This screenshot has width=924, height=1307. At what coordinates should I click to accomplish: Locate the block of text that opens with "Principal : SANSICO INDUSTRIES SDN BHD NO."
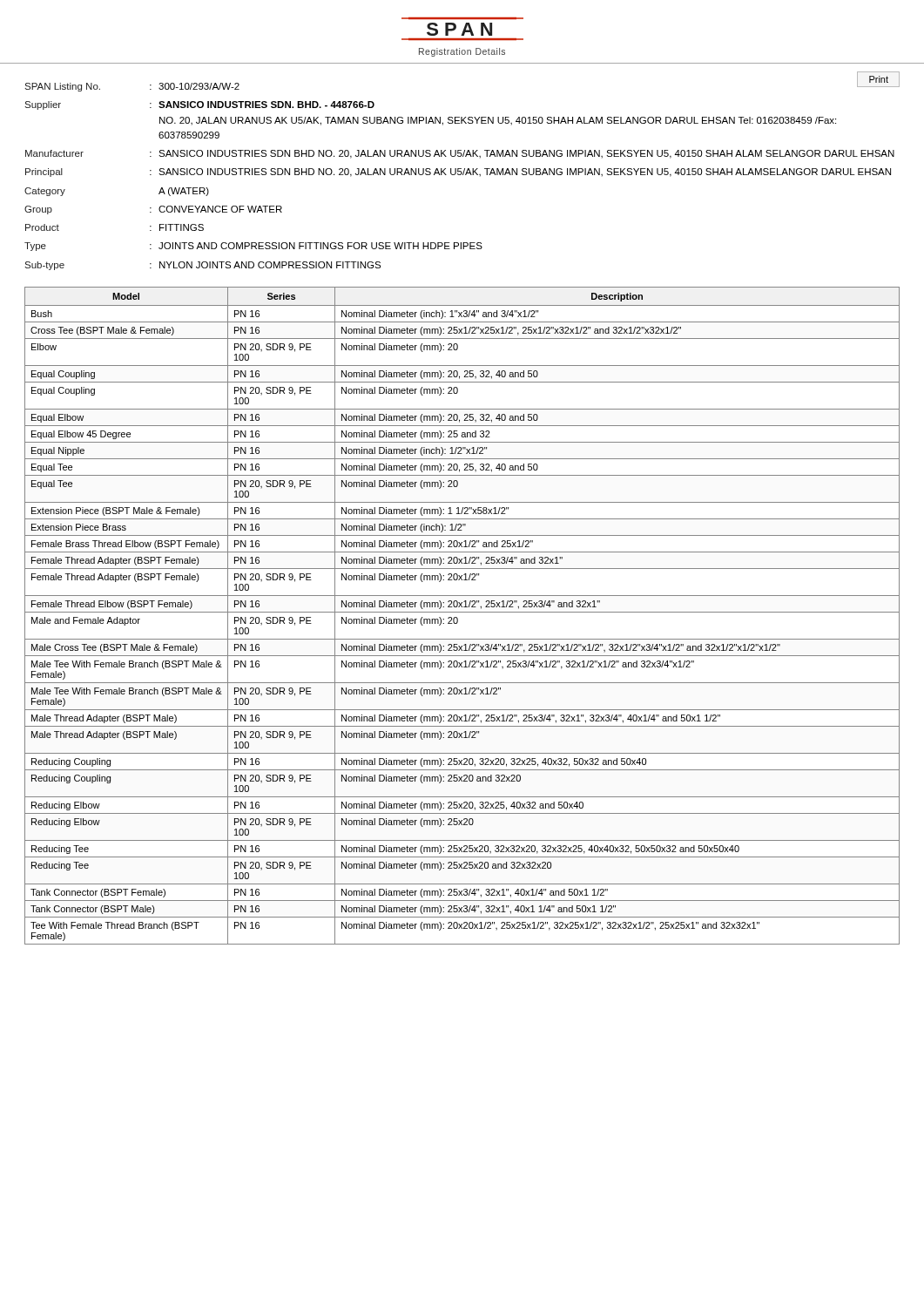(462, 172)
